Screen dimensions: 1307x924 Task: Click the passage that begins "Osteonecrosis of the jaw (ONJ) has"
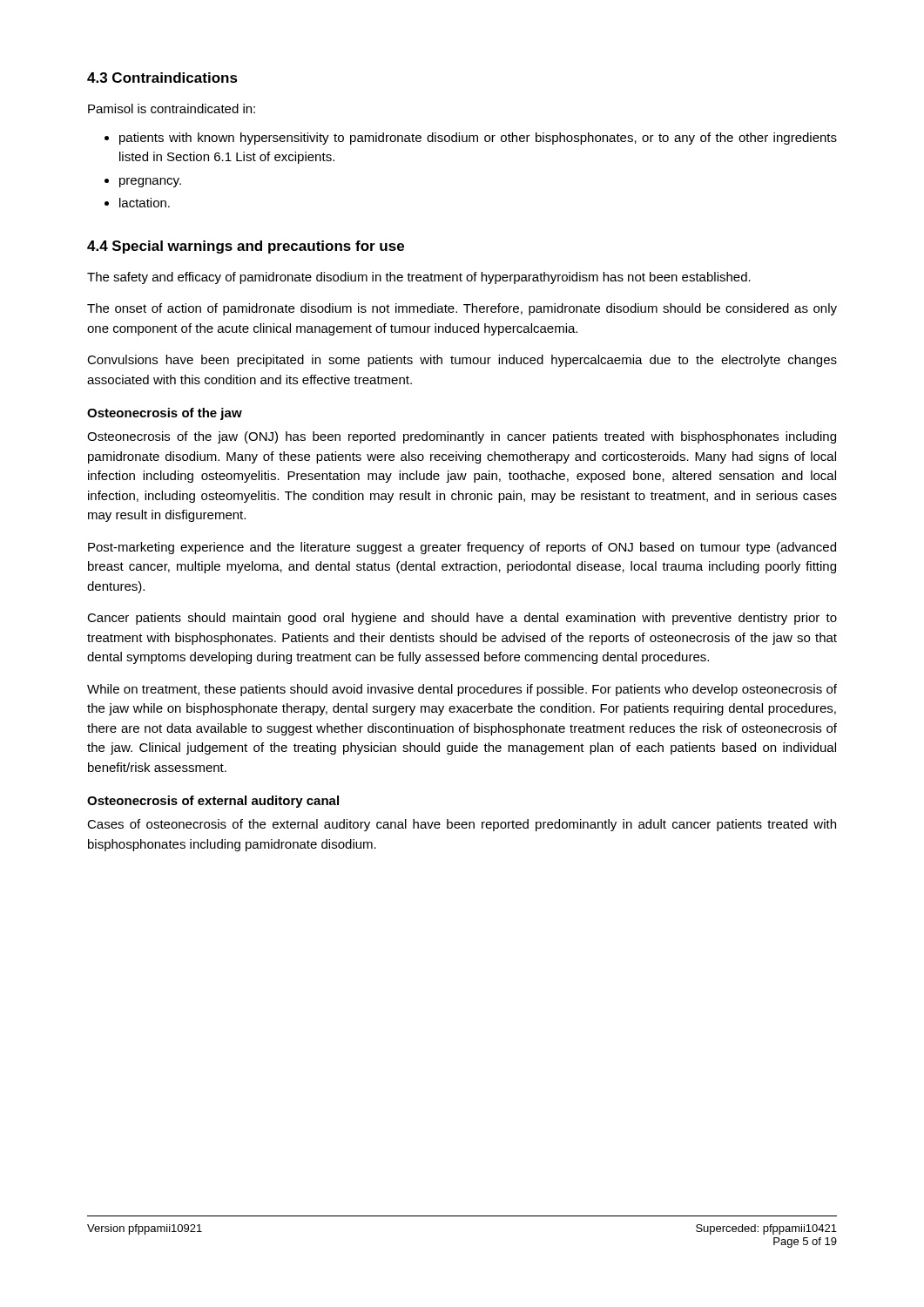point(462,475)
